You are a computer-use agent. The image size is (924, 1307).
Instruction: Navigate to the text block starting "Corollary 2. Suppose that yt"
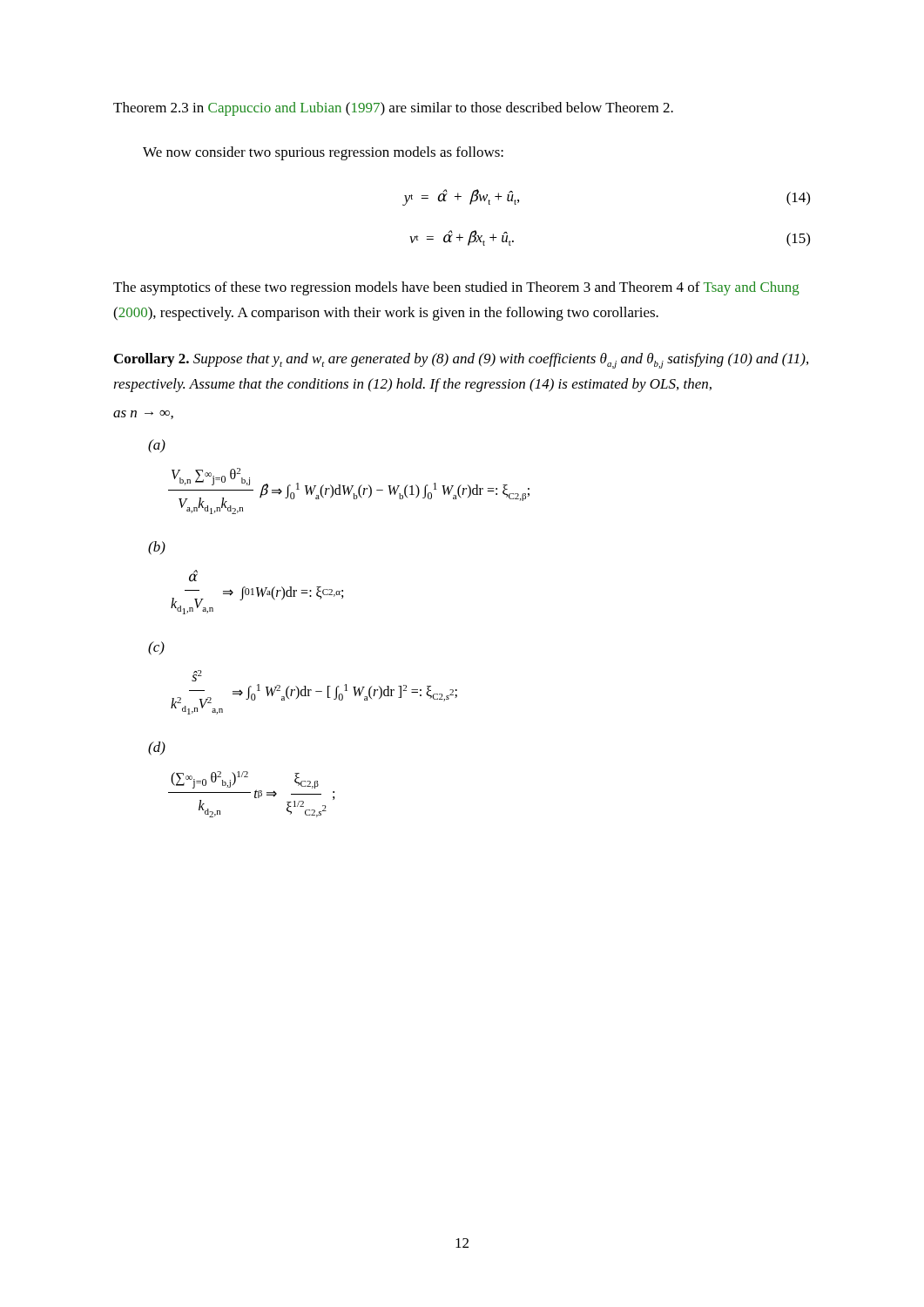tap(461, 371)
